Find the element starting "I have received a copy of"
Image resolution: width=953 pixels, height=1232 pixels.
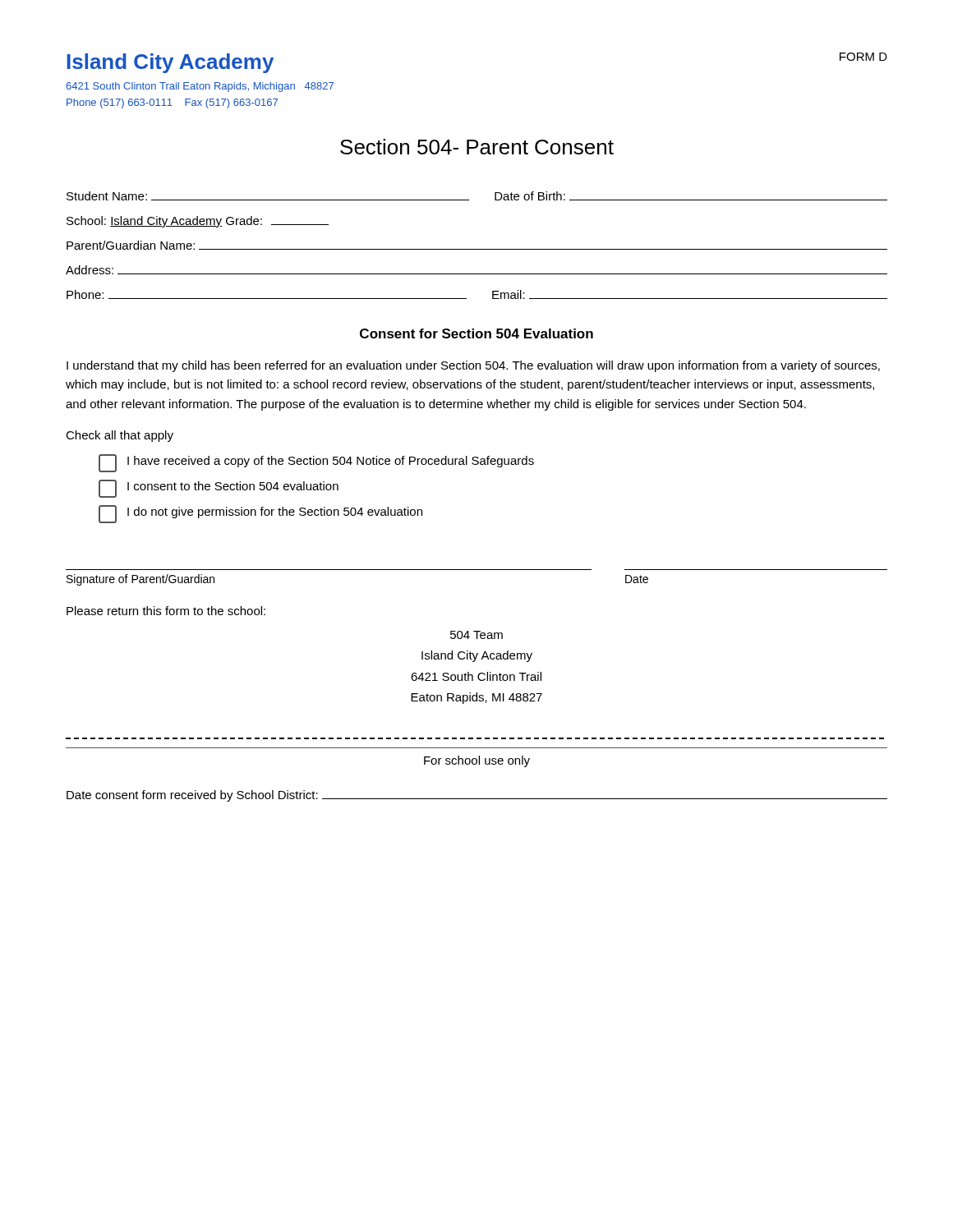316,463
